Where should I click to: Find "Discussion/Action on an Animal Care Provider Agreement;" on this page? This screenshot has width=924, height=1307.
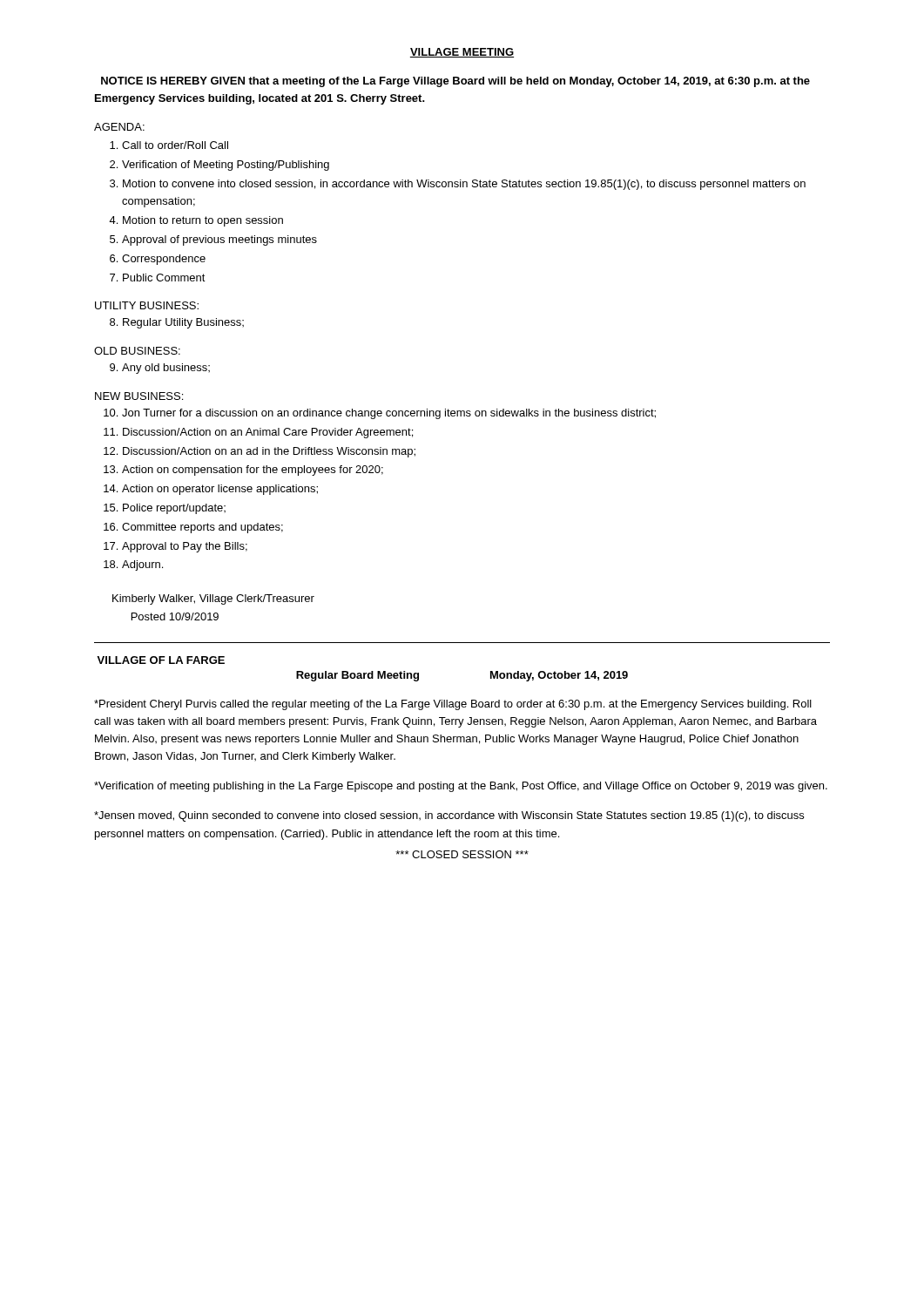coord(268,433)
